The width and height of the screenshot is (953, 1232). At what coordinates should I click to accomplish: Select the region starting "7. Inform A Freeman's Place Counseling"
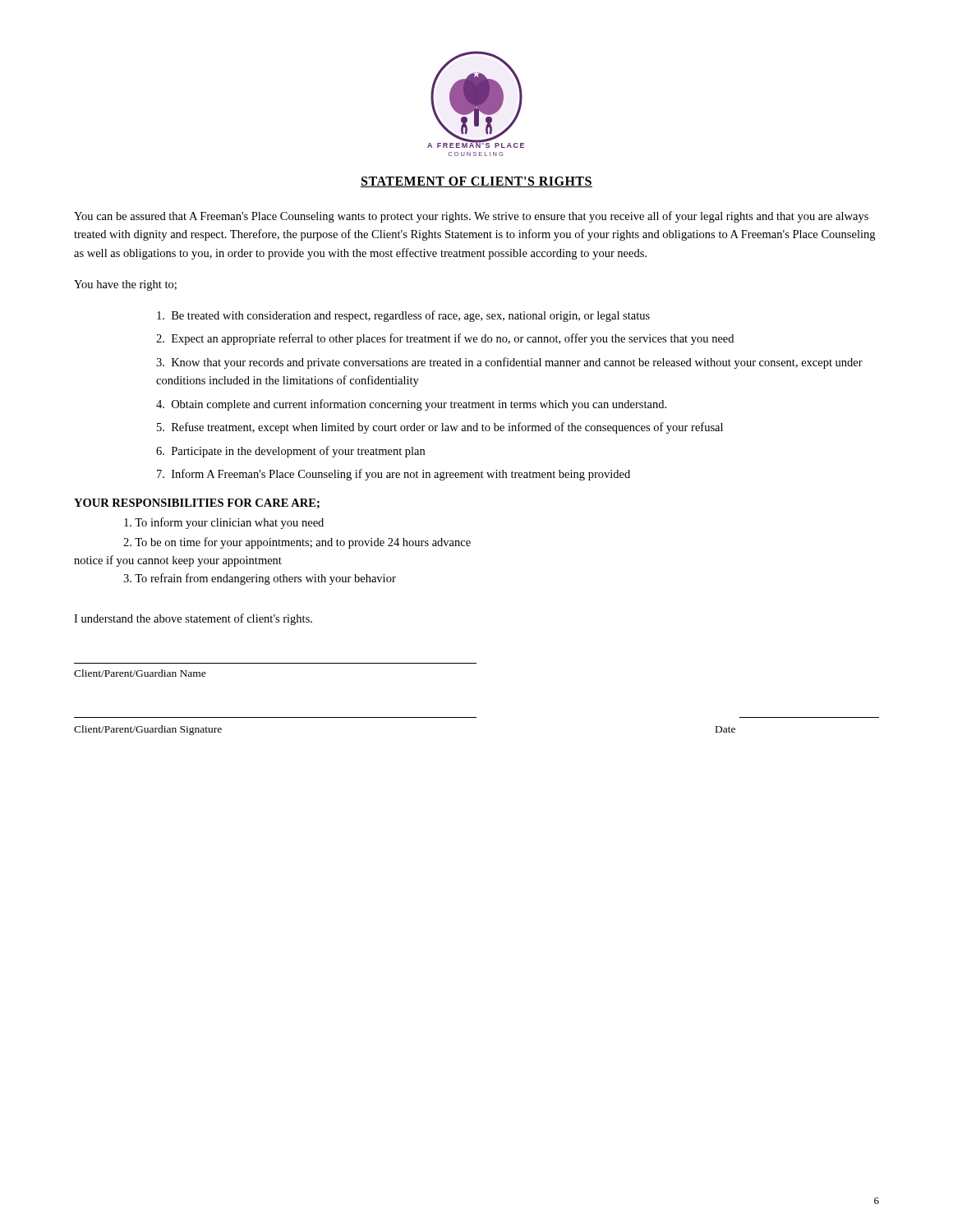coord(393,474)
